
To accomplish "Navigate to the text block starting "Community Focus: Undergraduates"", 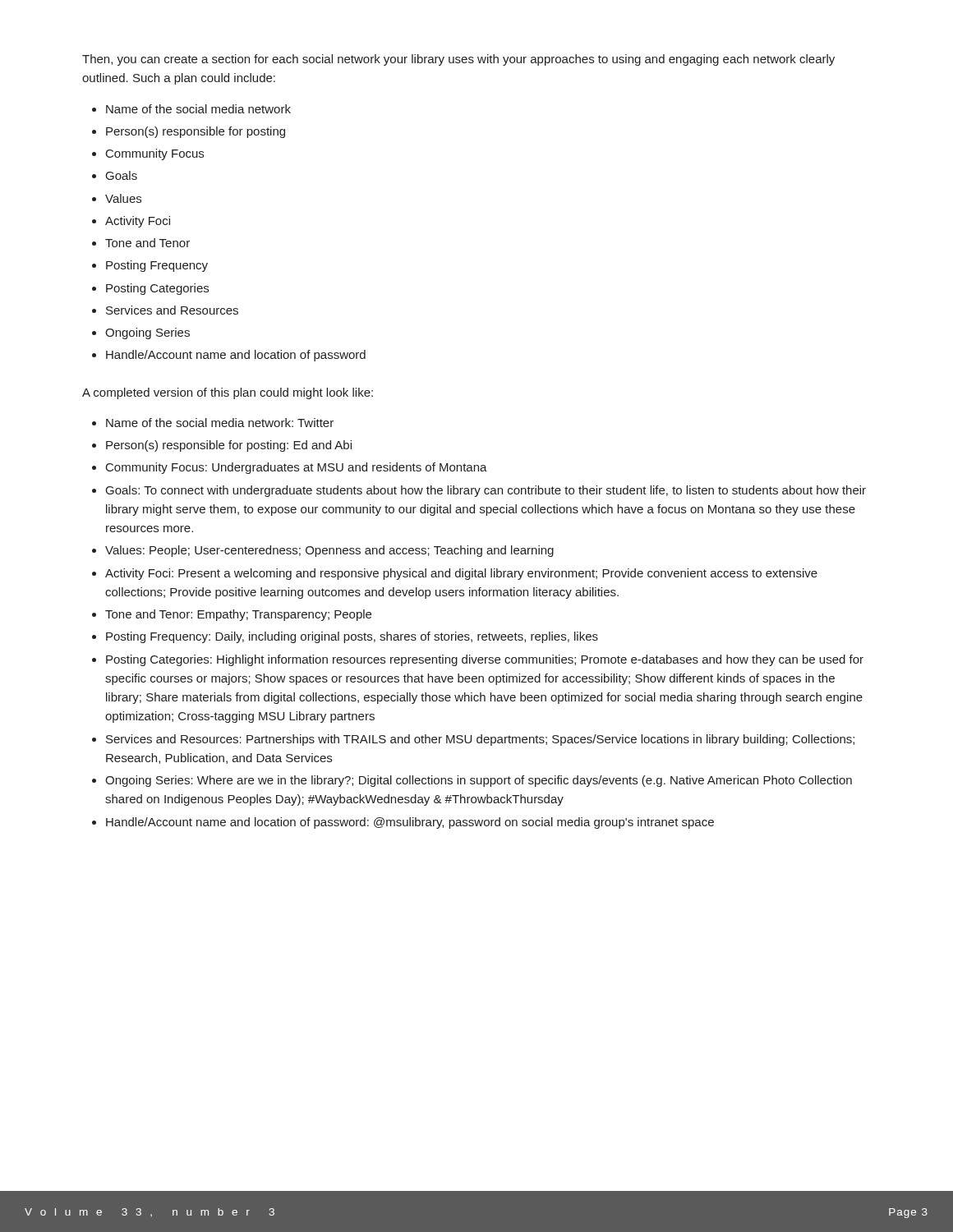I will click(296, 467).
